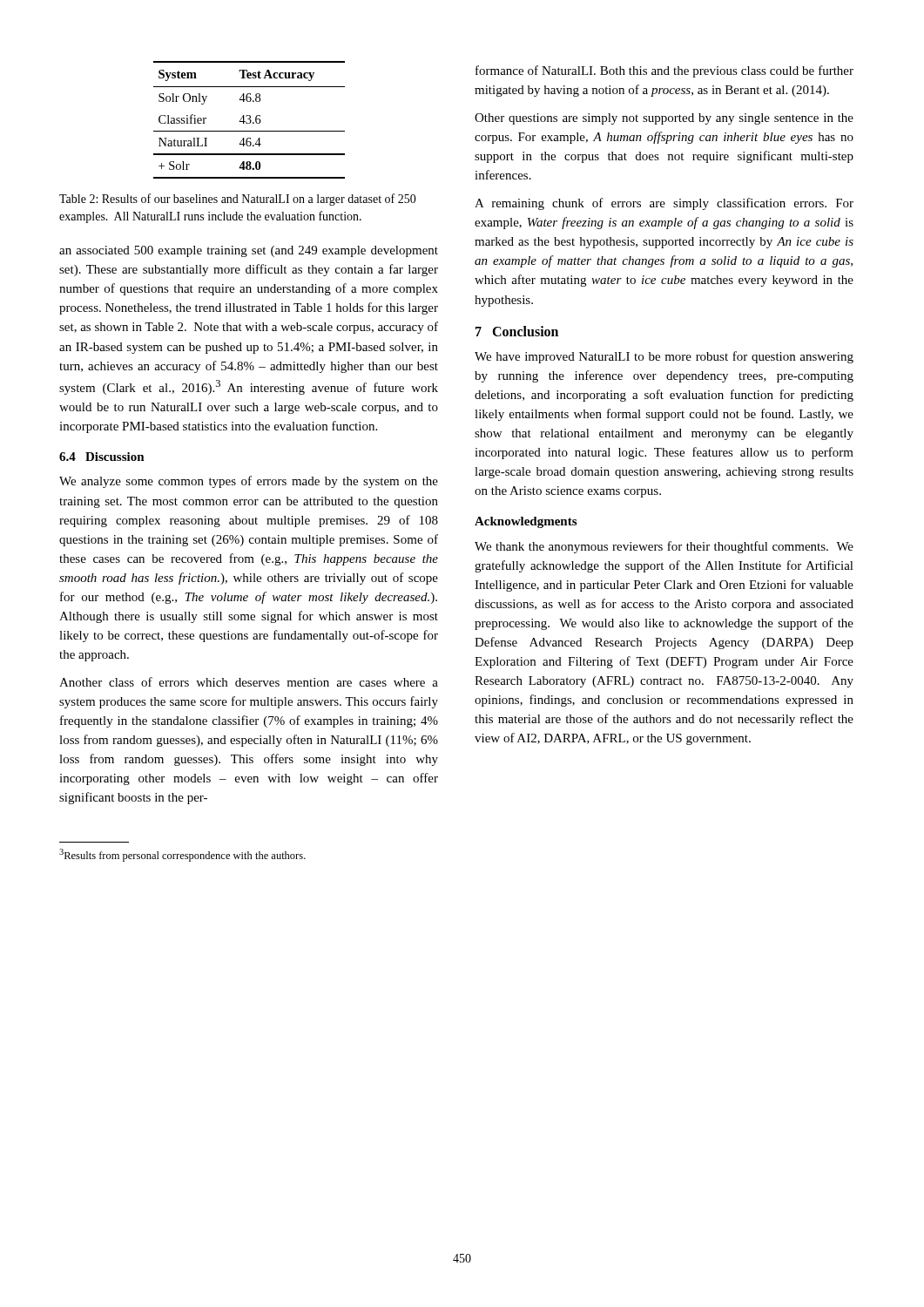924x1307 pixels.
Task: Find the caption that reads "Table 2: Results"
Action: (x=238, y=208)
